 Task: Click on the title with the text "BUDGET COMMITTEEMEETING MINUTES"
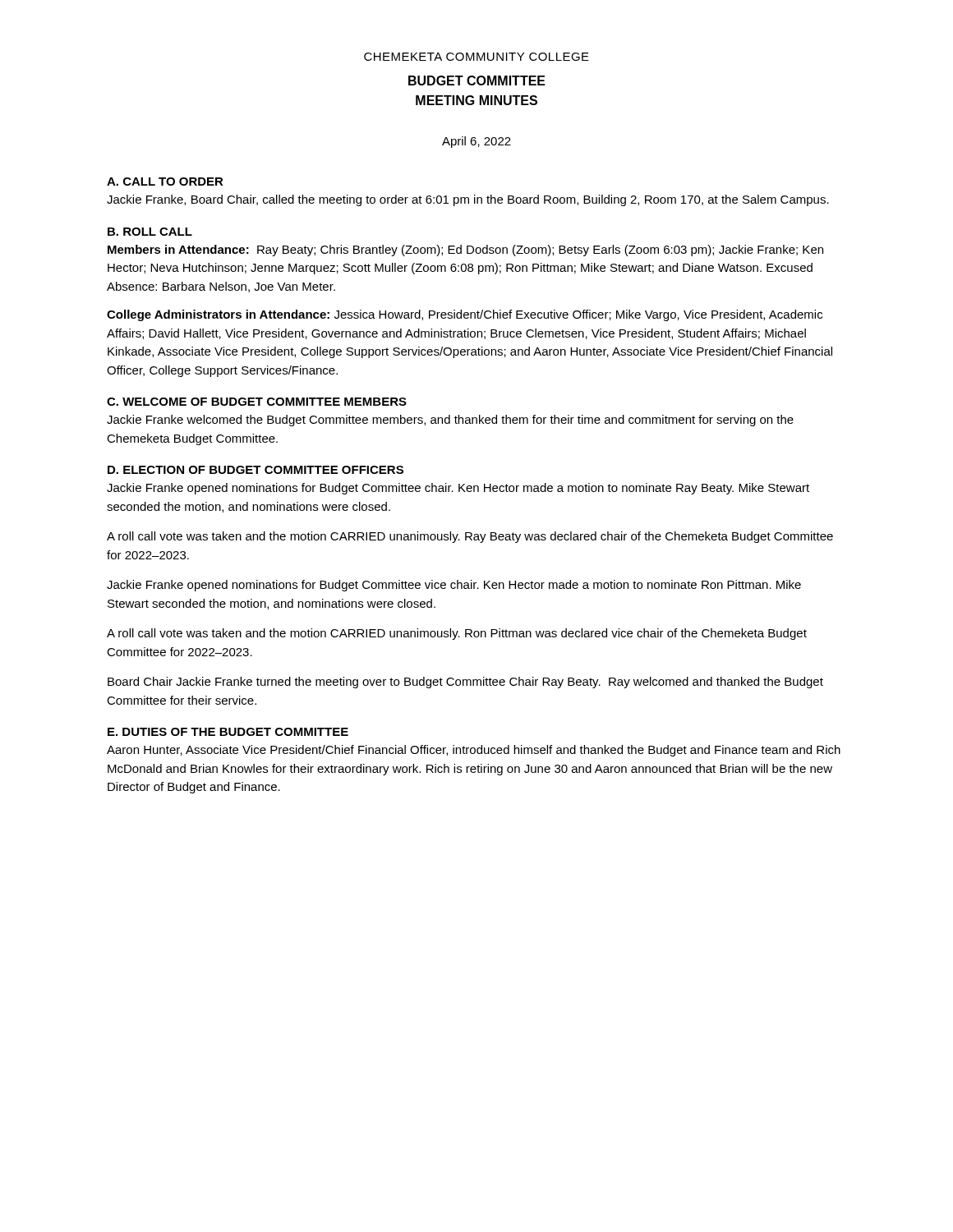click(x=476, y=91)
